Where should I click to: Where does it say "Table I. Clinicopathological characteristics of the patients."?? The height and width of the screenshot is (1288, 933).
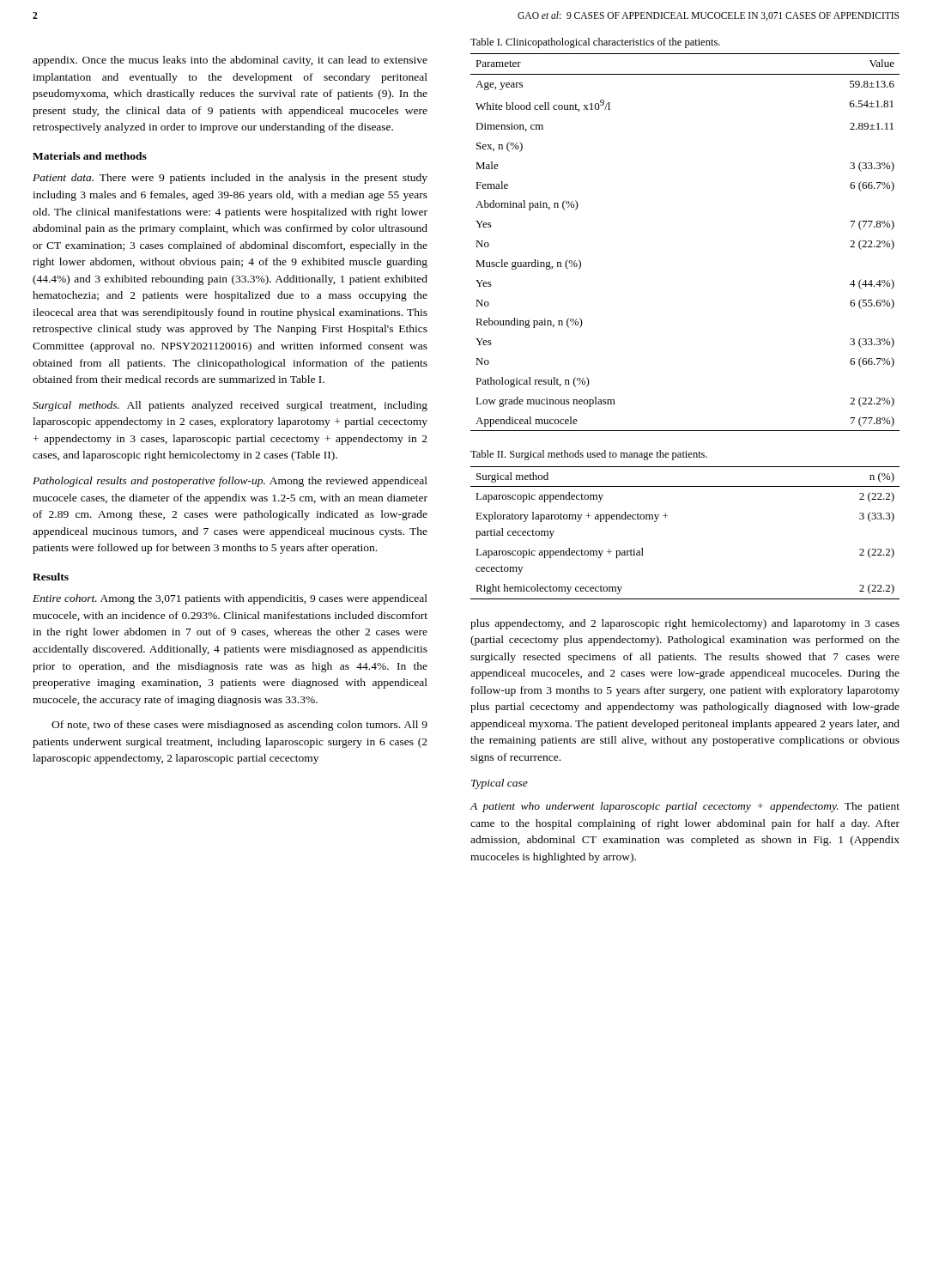(x=595, y=42)
